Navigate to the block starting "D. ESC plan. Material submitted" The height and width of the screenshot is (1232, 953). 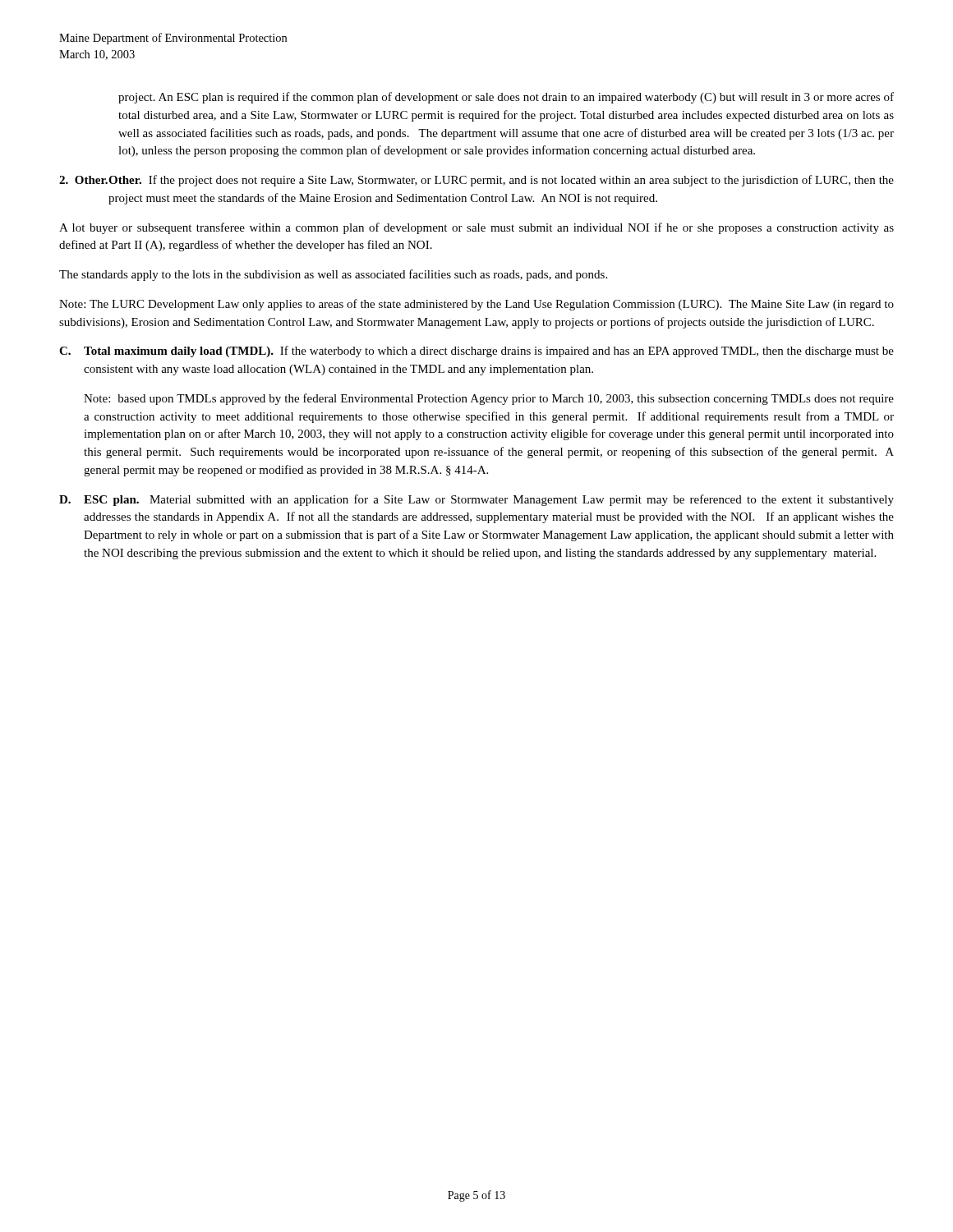pos(476,526)
